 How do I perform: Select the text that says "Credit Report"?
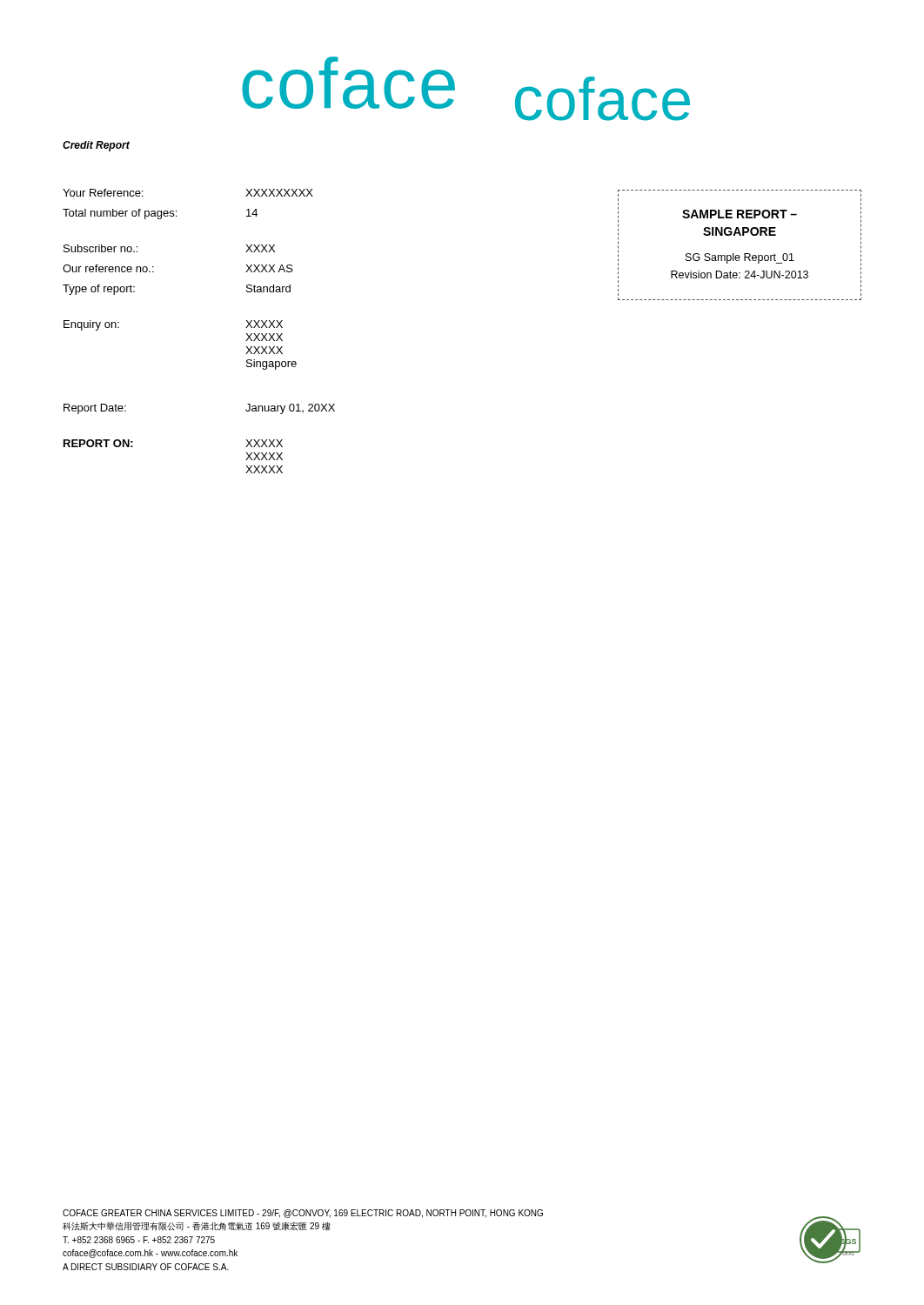tap(96, 145)
